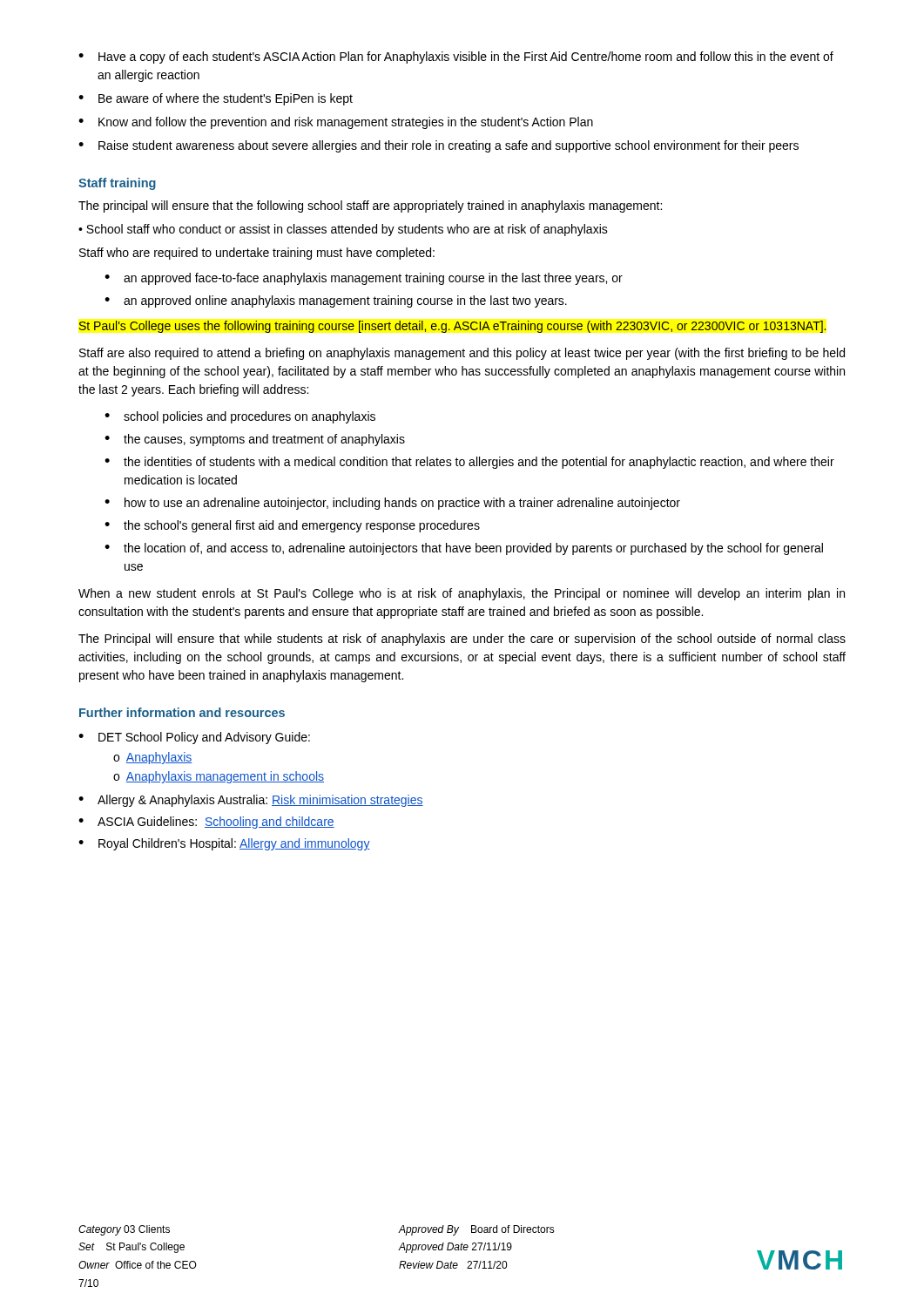This screenshot has width=924, height=1307.
Task: Click on the element starting "• the causes, symptoms and treatment of anaphylaxis"
Action: (255, 440)
